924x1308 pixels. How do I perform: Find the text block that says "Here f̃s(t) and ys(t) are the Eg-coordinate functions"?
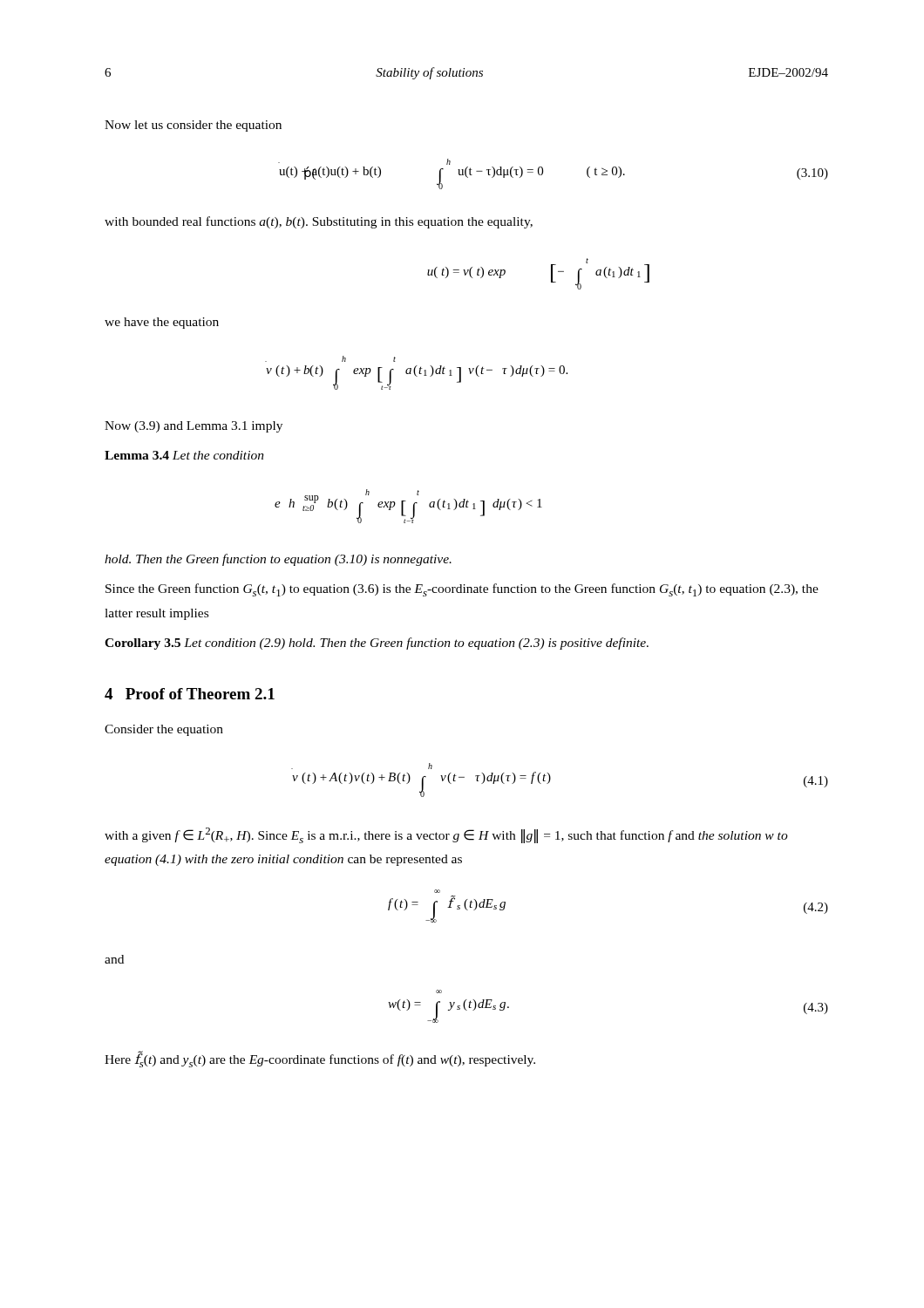pyautogui.click(x=320, y=1061)
